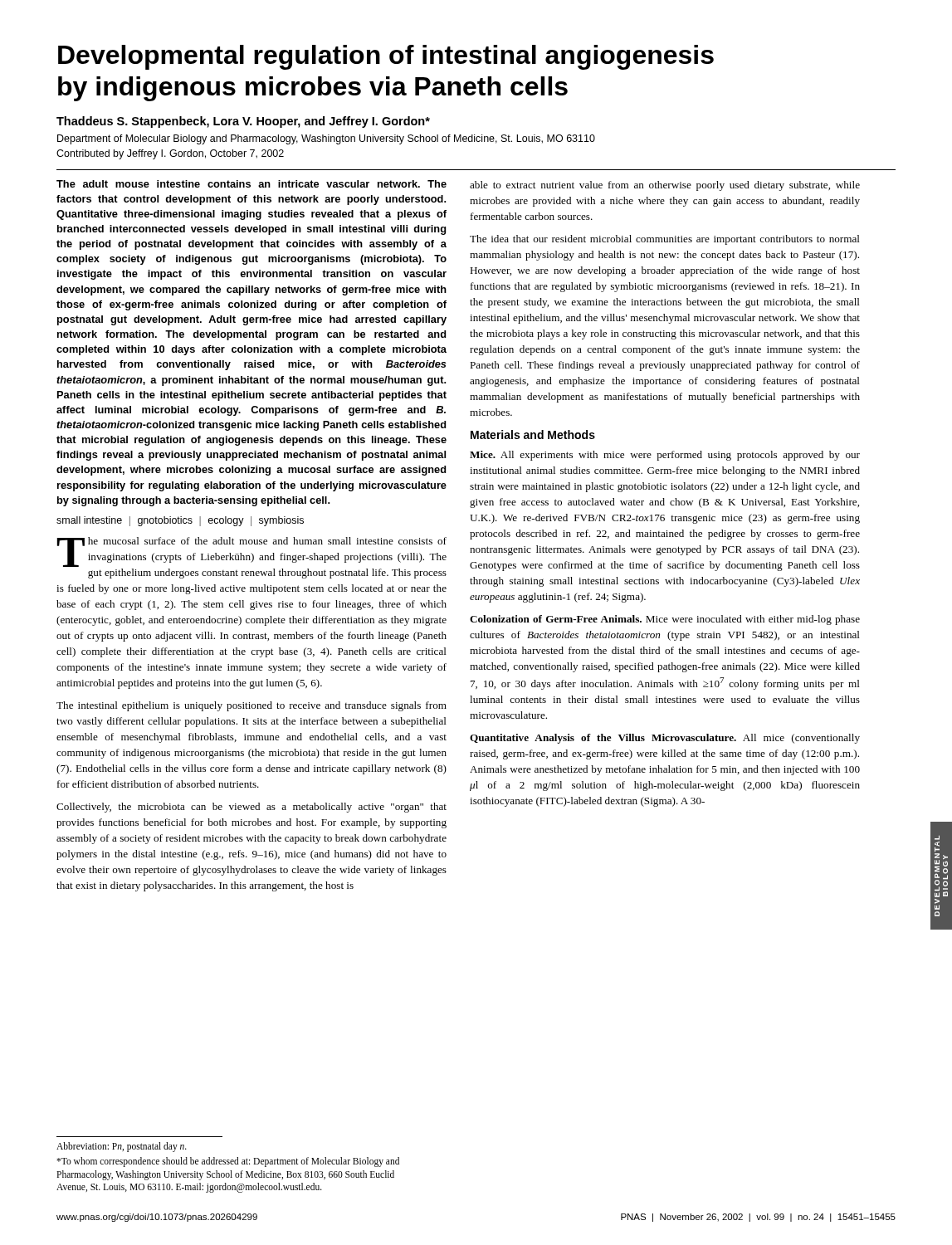Locate the text block starting "Developmental regulation of intestinal angiogenesisby"
Screen dimensions: 1245x952
(476, 71)
